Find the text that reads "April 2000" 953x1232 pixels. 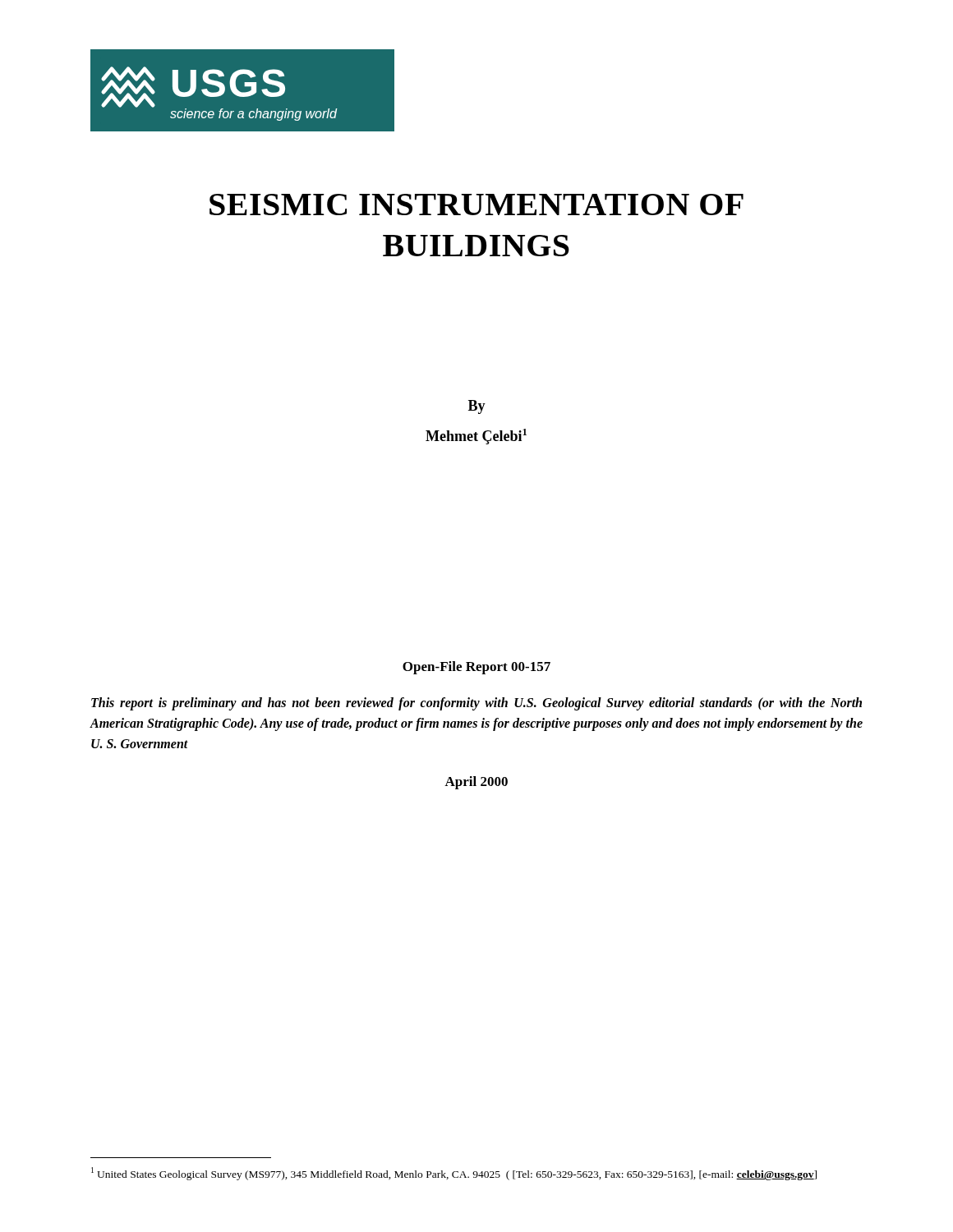476,782
